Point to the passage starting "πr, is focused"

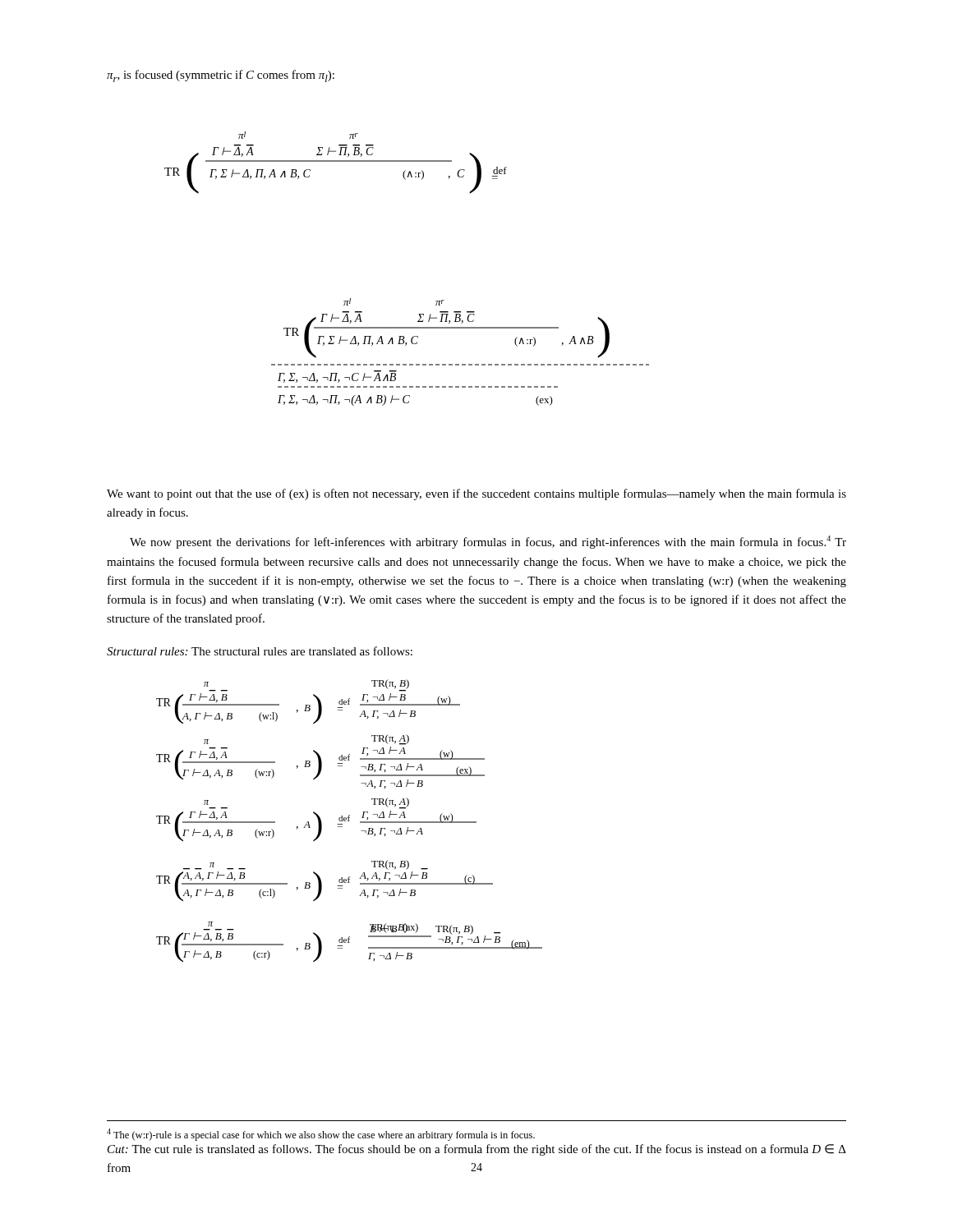(221, 76)
